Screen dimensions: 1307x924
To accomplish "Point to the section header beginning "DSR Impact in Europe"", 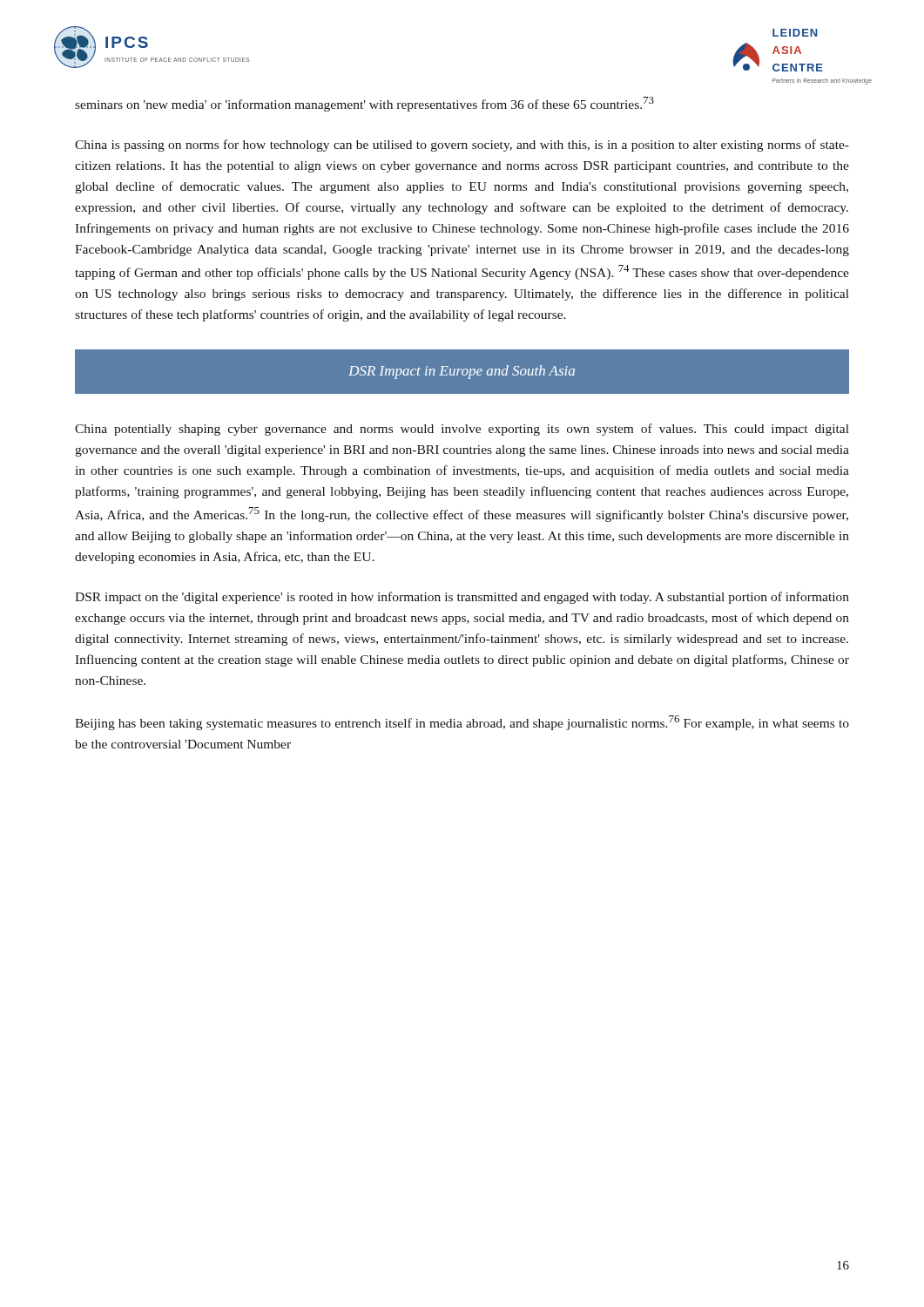I will pos(462,371).
